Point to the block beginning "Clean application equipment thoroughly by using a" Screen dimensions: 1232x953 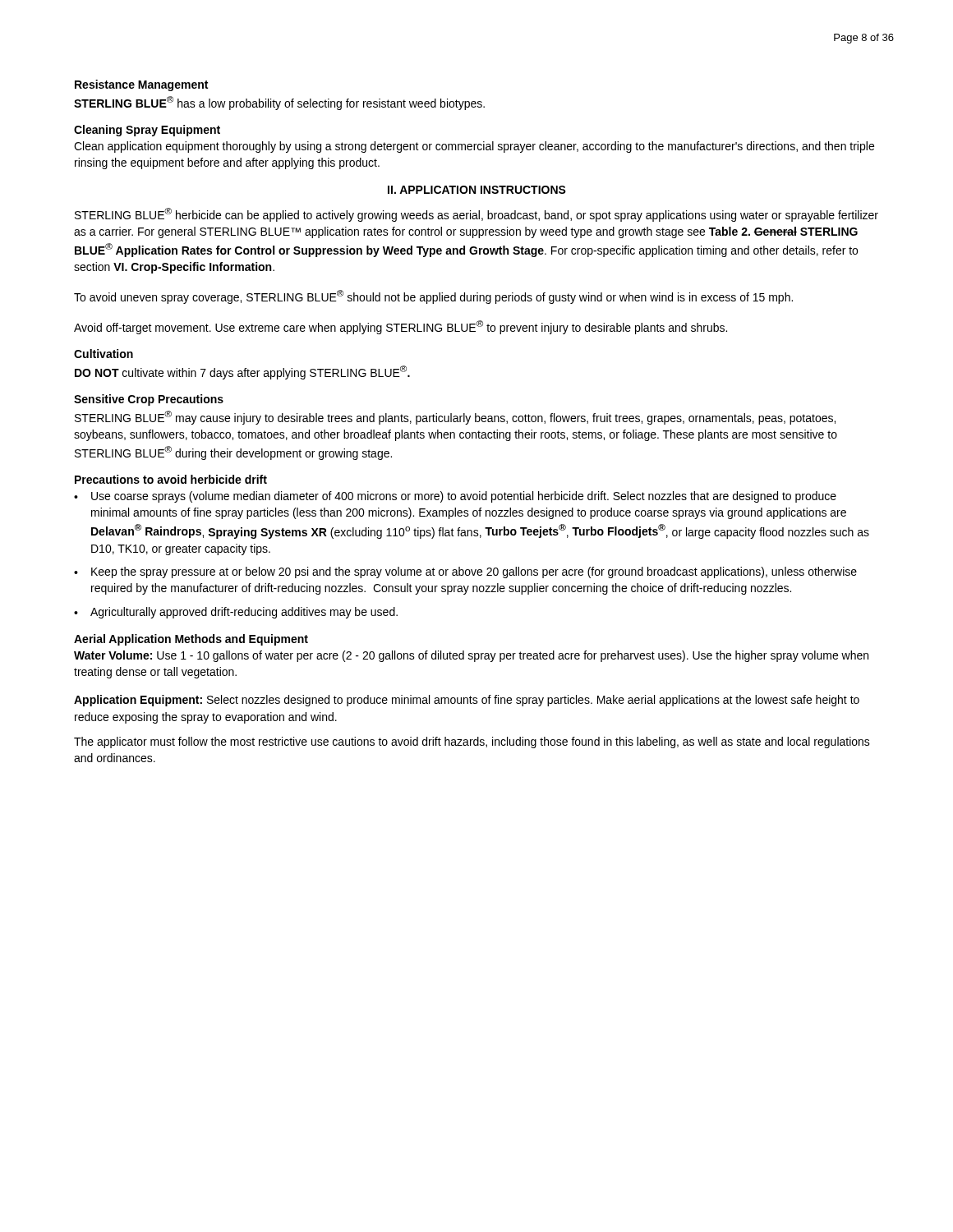[x=476, y=155]
